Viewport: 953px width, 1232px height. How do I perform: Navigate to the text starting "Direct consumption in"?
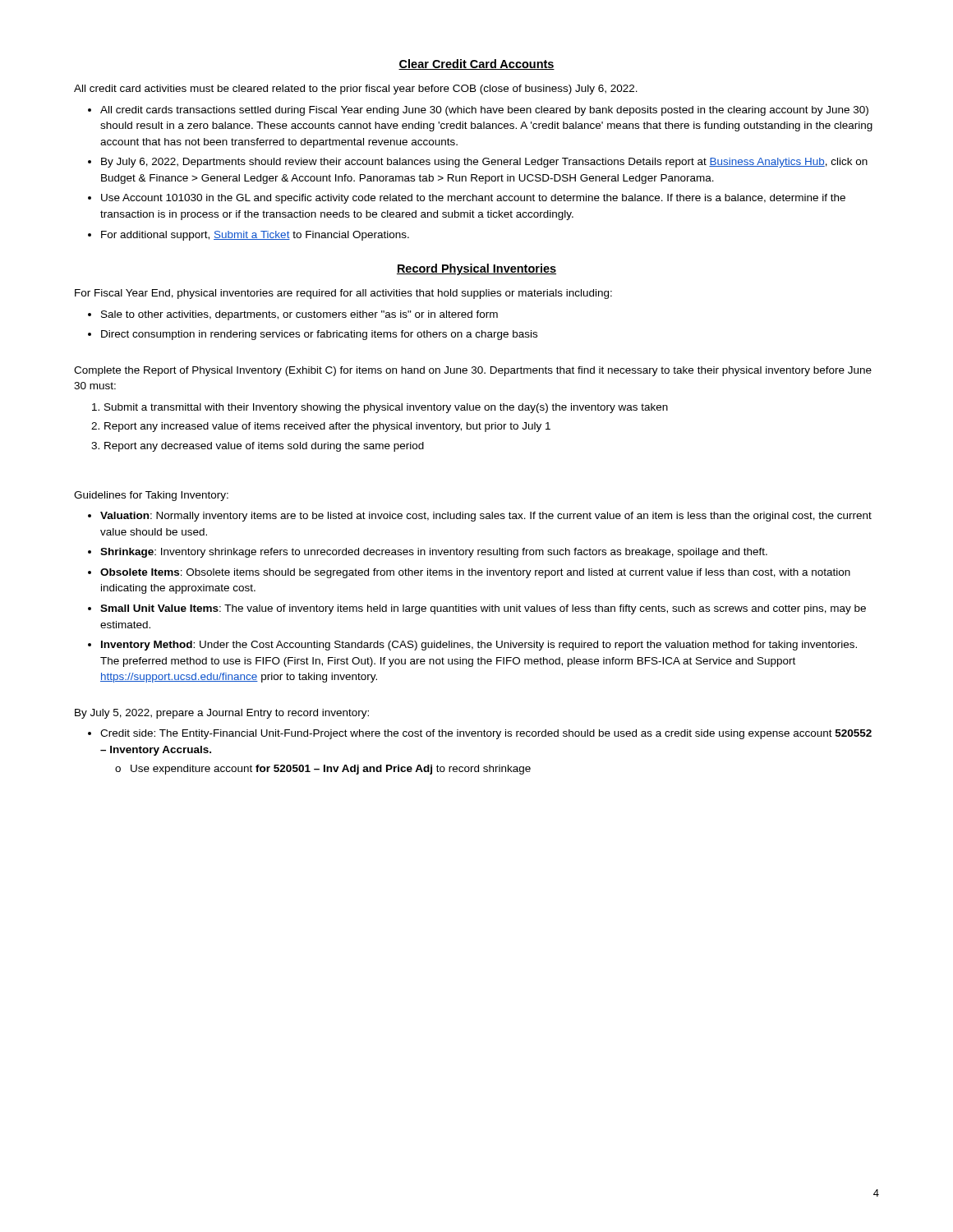coord(319,334)
